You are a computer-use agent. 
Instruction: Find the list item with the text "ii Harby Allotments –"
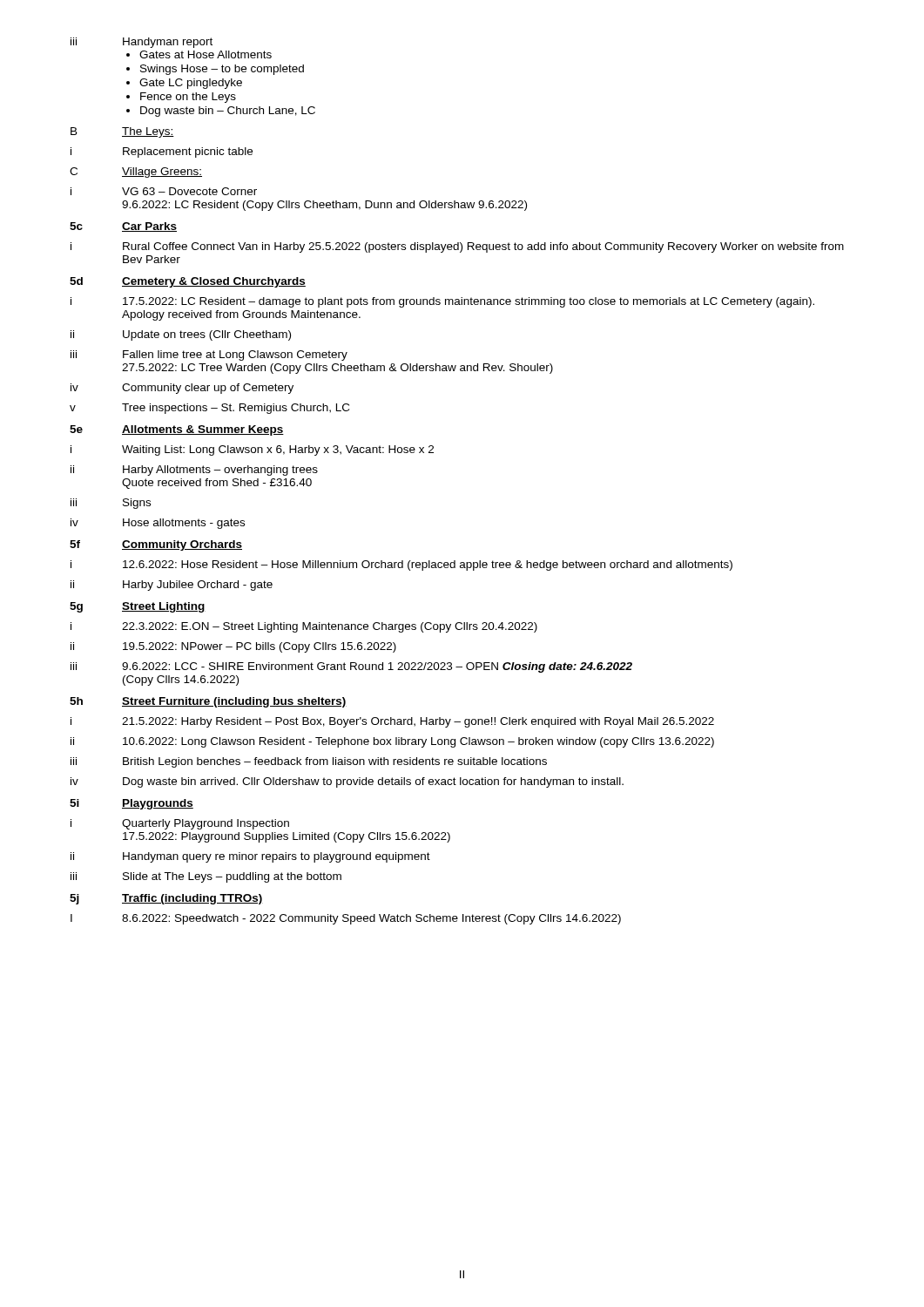click(x=194, y=471)
